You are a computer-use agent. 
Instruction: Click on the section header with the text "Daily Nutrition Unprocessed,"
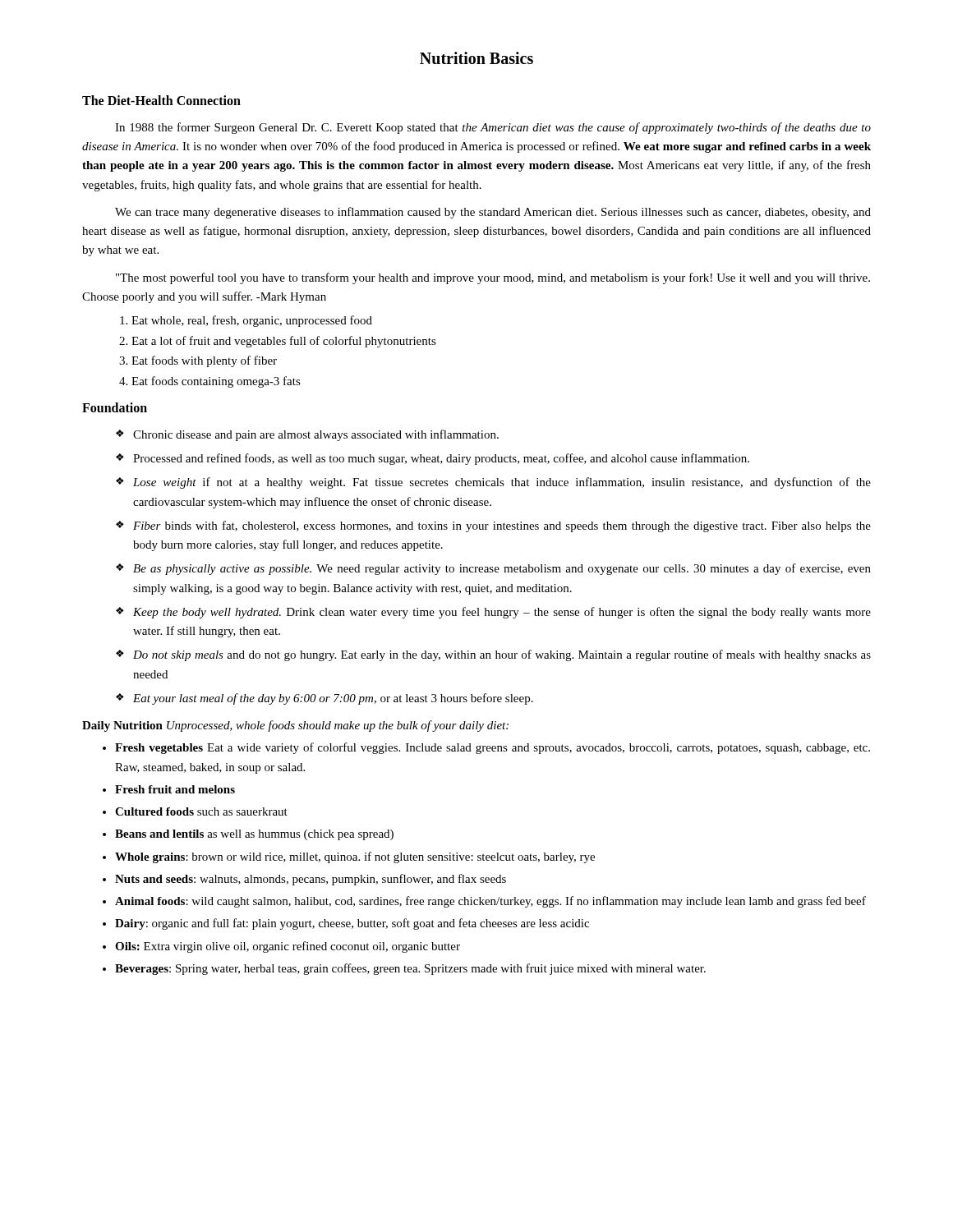(x=476, y=726)
